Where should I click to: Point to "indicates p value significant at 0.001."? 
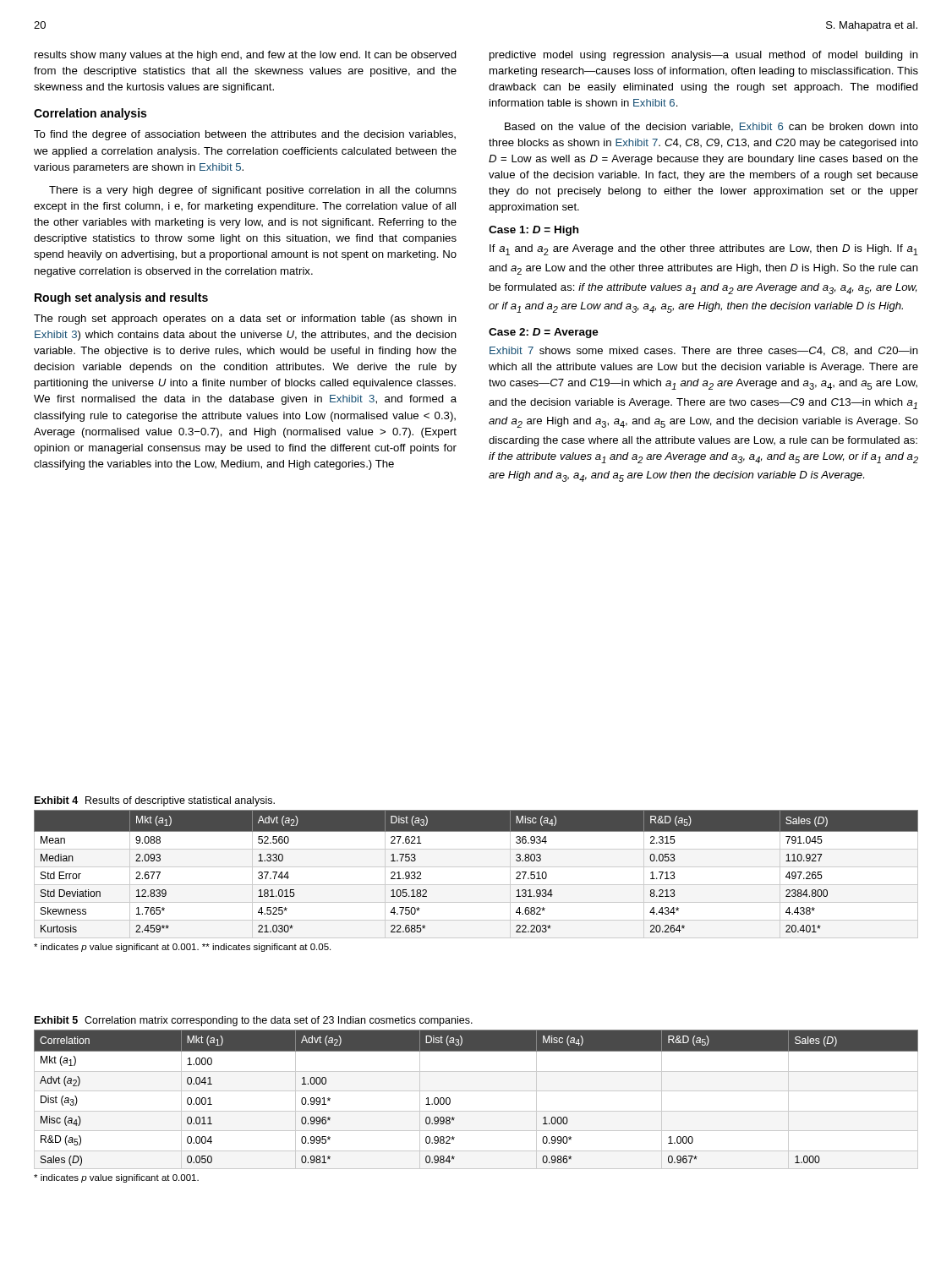(x=117, y=1177)
